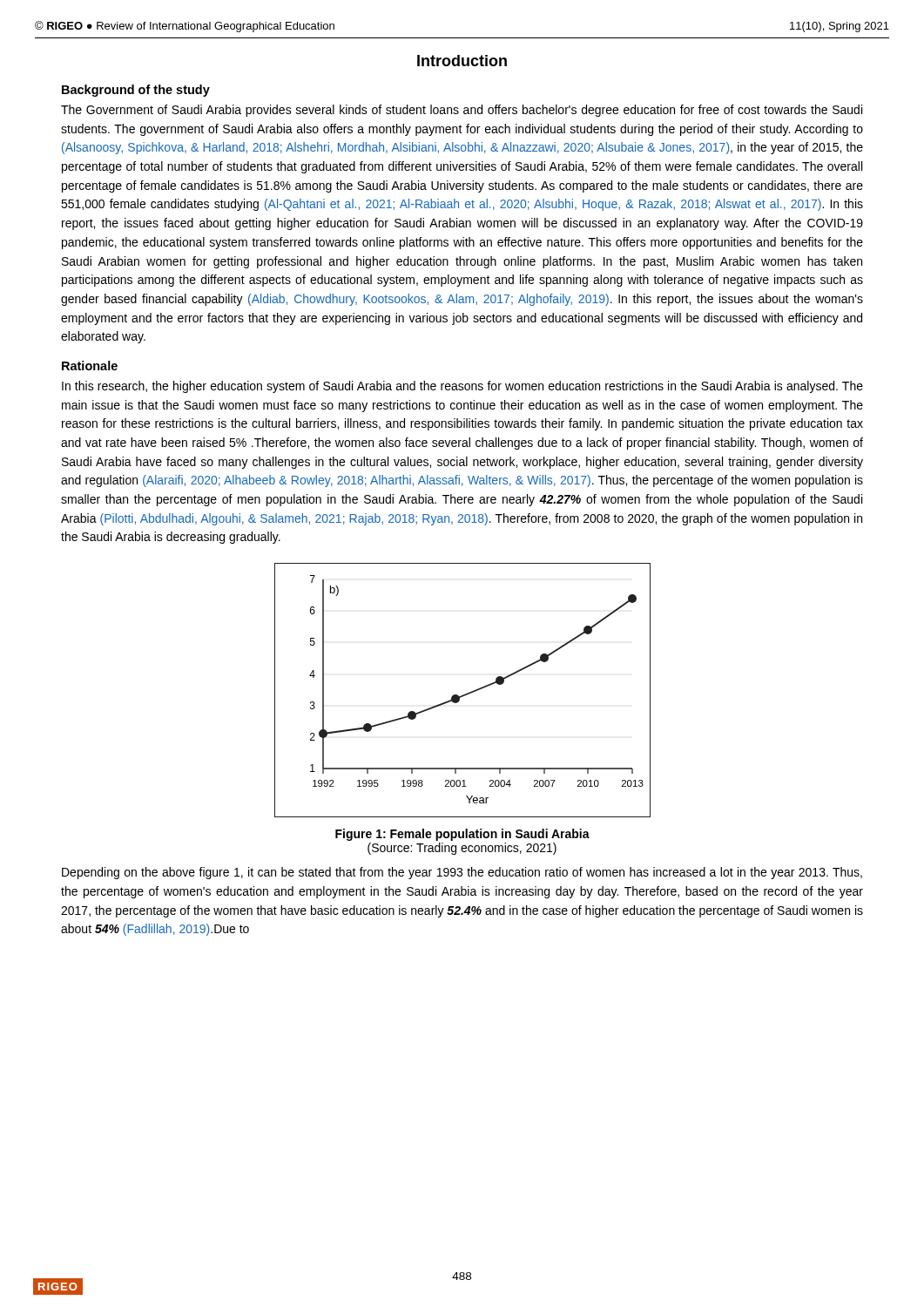The height and width of the screenshot is (1307, 924).
Task: Click on the block starting "In this research, the higher"
Action: (462, 462)
